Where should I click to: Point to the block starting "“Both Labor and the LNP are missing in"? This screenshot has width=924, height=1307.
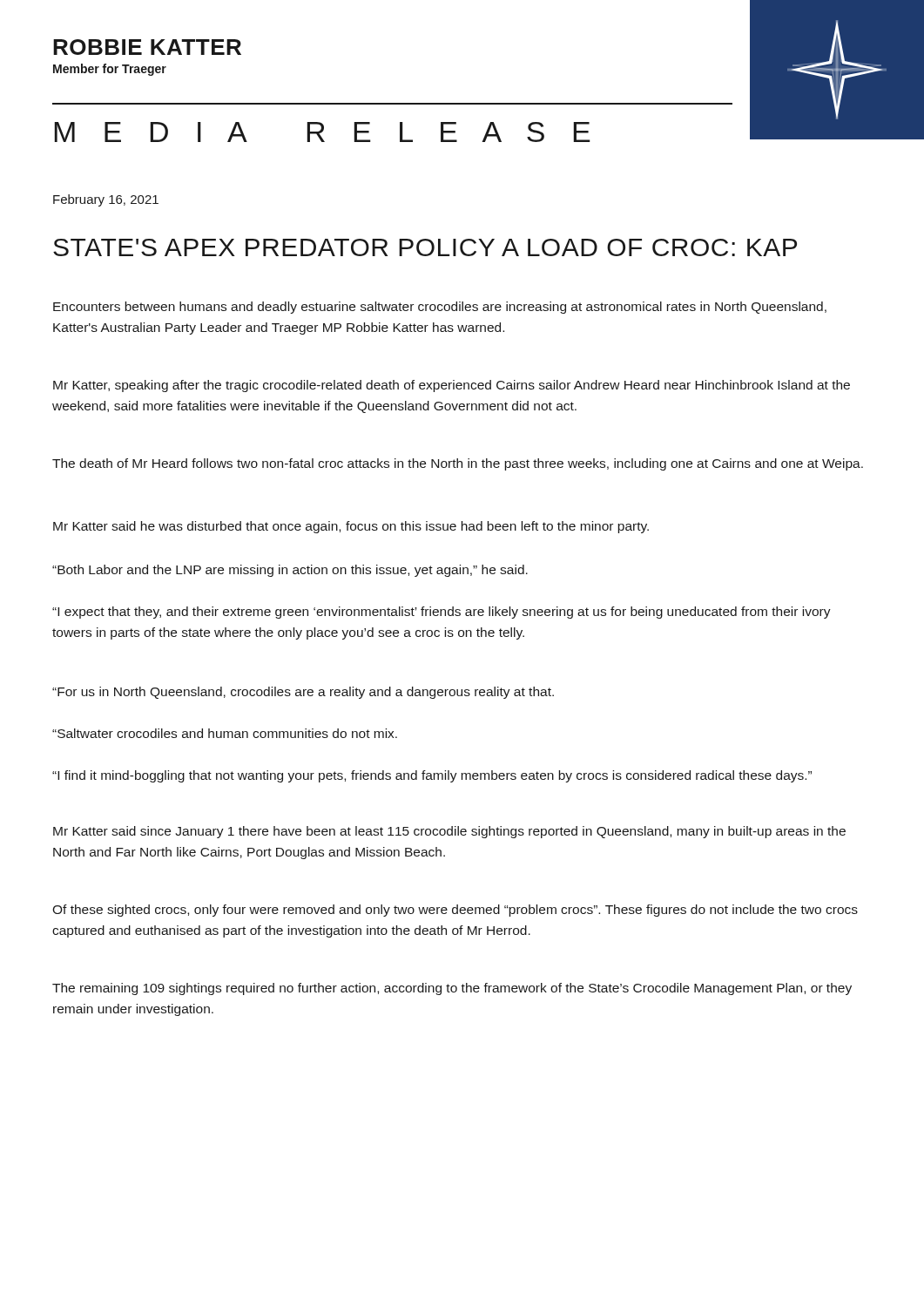(x=290, y=569)
